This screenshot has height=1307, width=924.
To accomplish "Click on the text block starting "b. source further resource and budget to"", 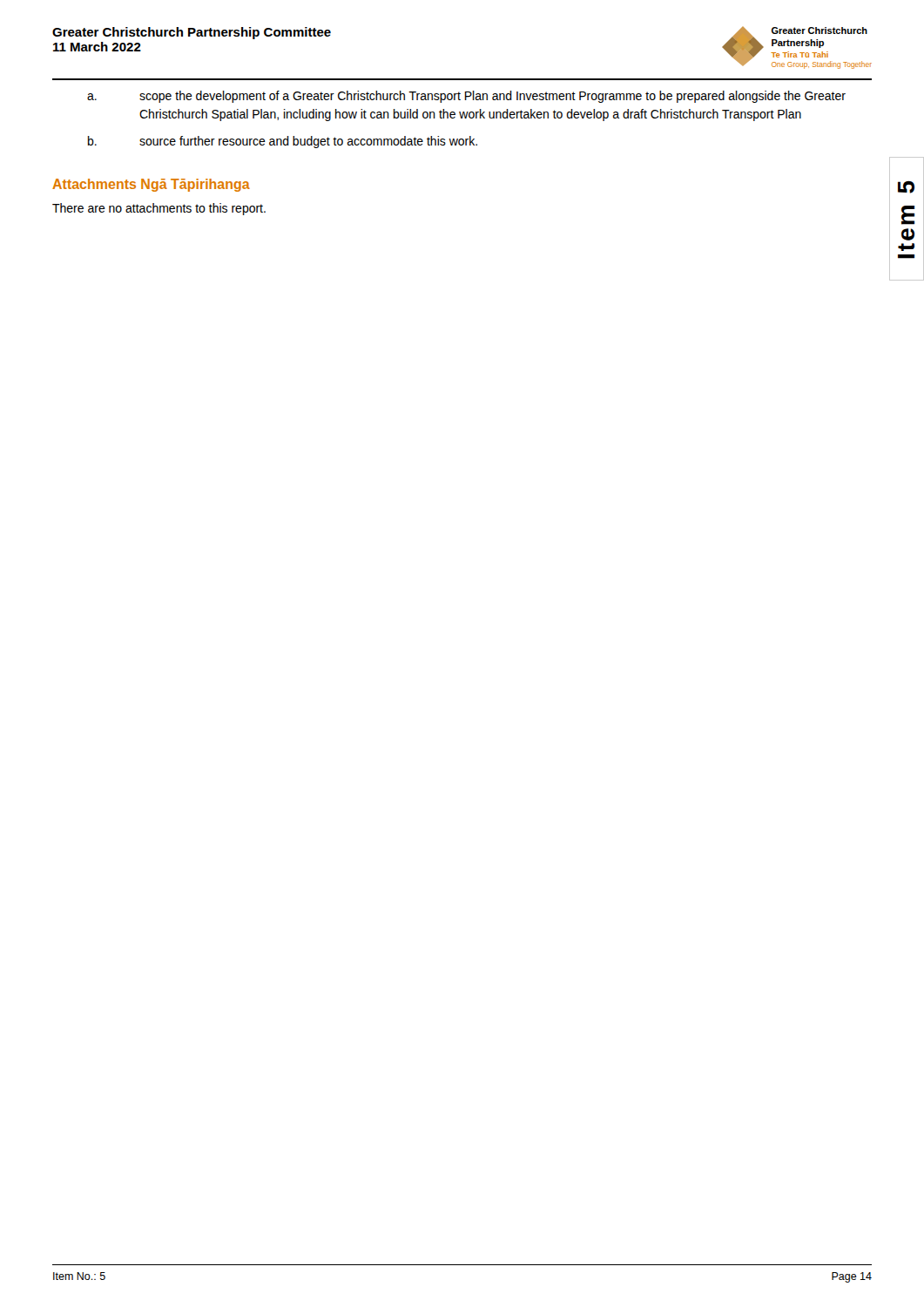I will pos(455,142).
